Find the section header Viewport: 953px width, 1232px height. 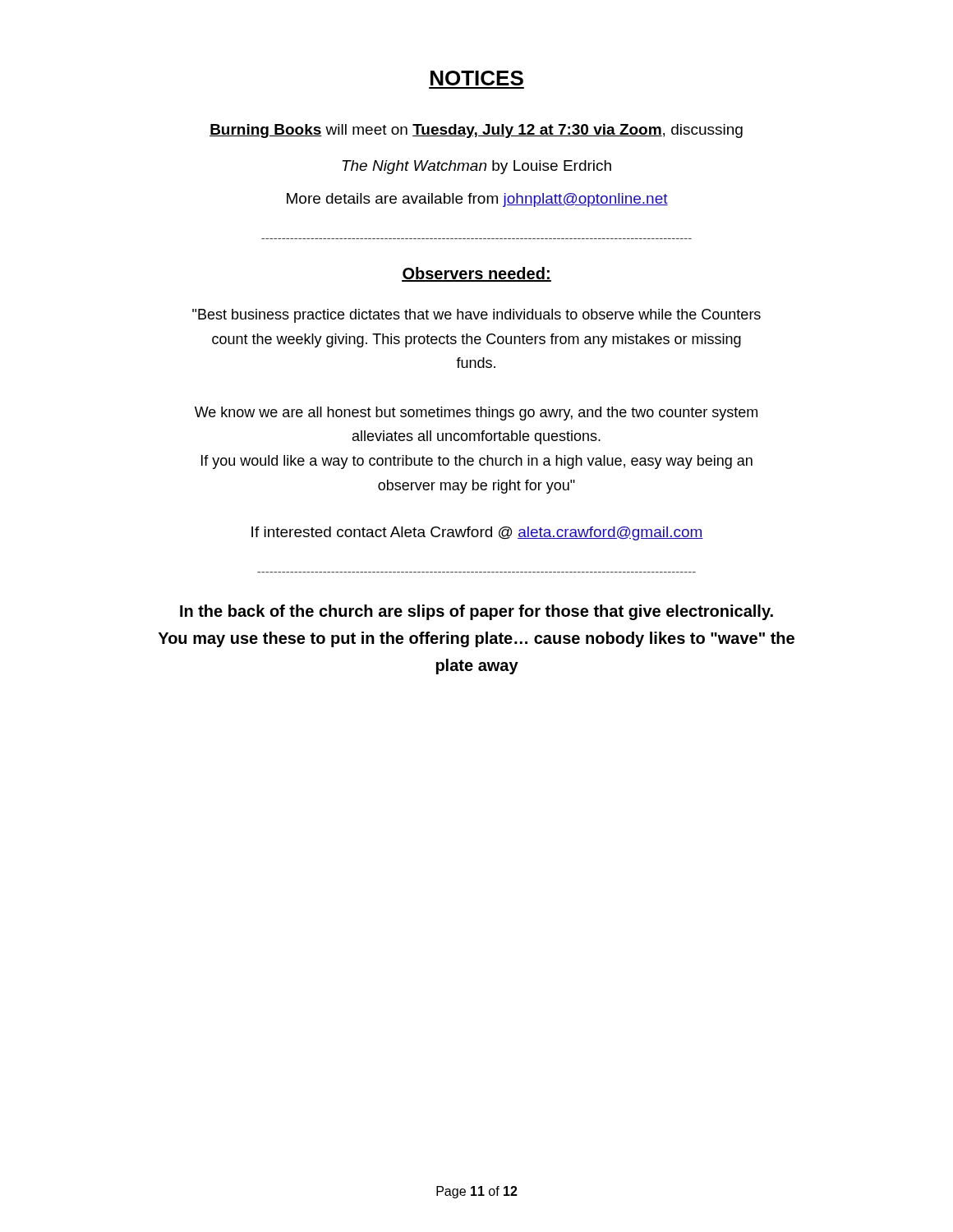click(x=476, y=274)
